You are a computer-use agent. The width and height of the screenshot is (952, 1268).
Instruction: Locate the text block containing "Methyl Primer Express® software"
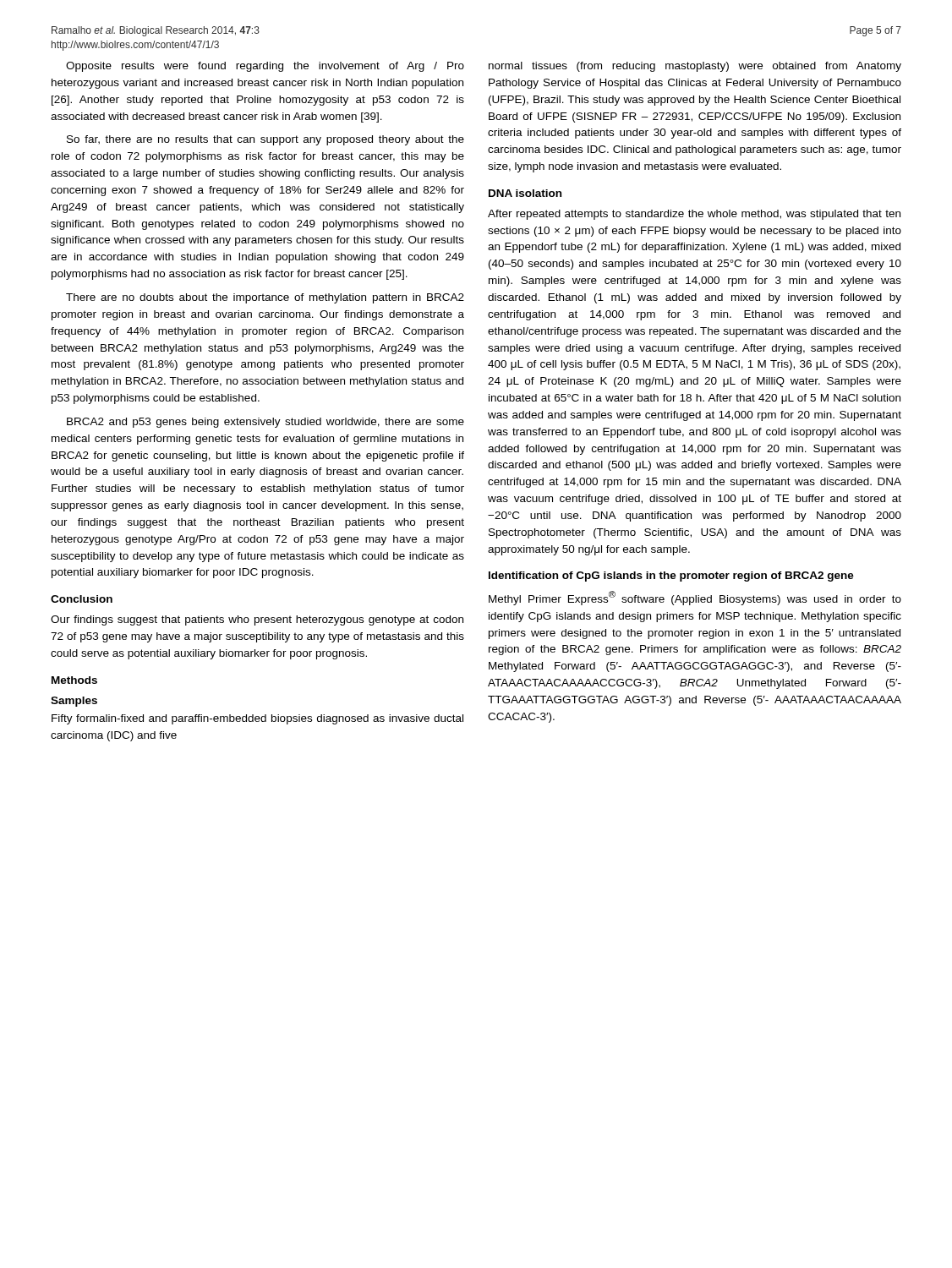(x=695, y=656)
